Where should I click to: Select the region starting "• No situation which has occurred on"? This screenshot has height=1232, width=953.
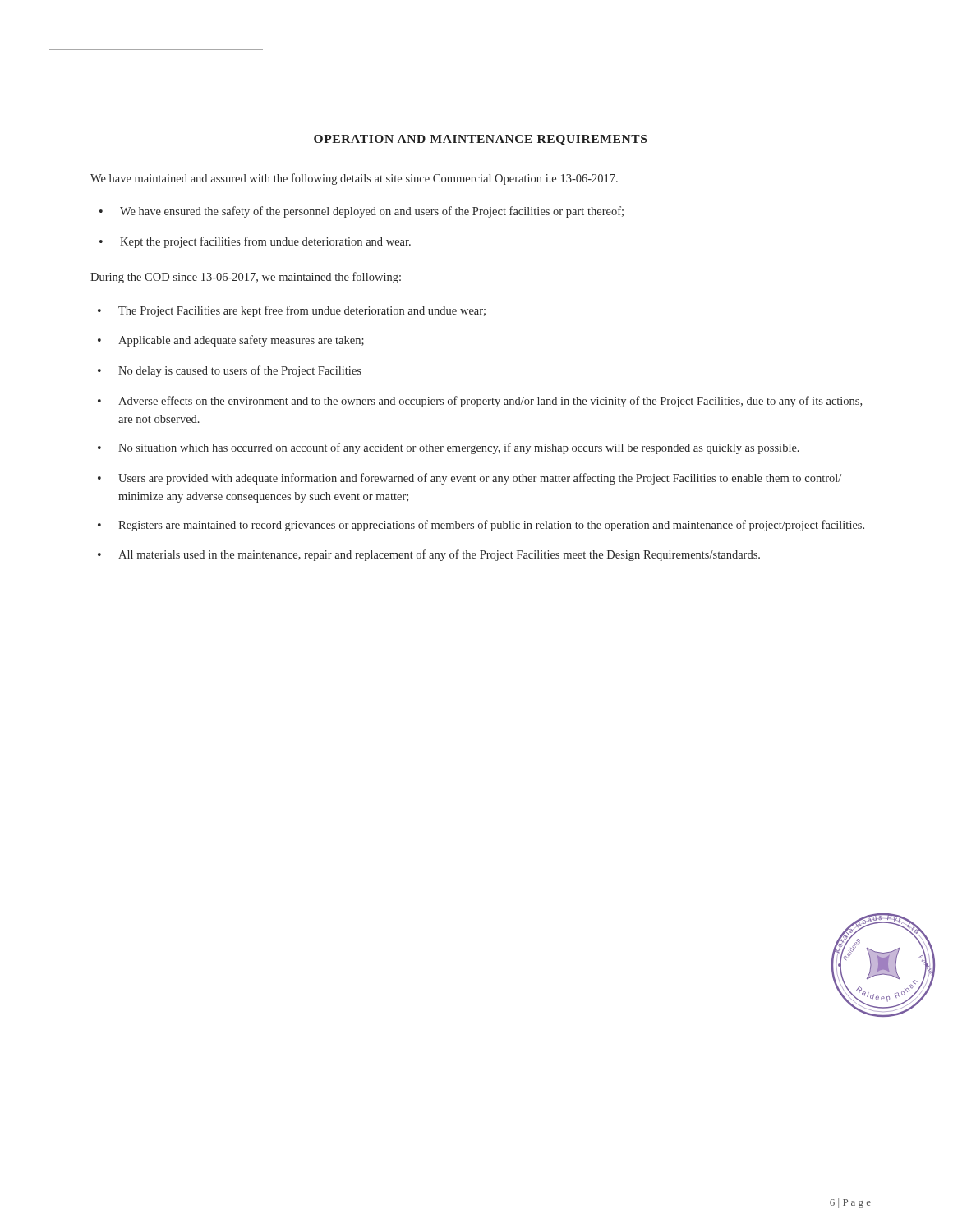pyautogui.click(x=448, y=449)
